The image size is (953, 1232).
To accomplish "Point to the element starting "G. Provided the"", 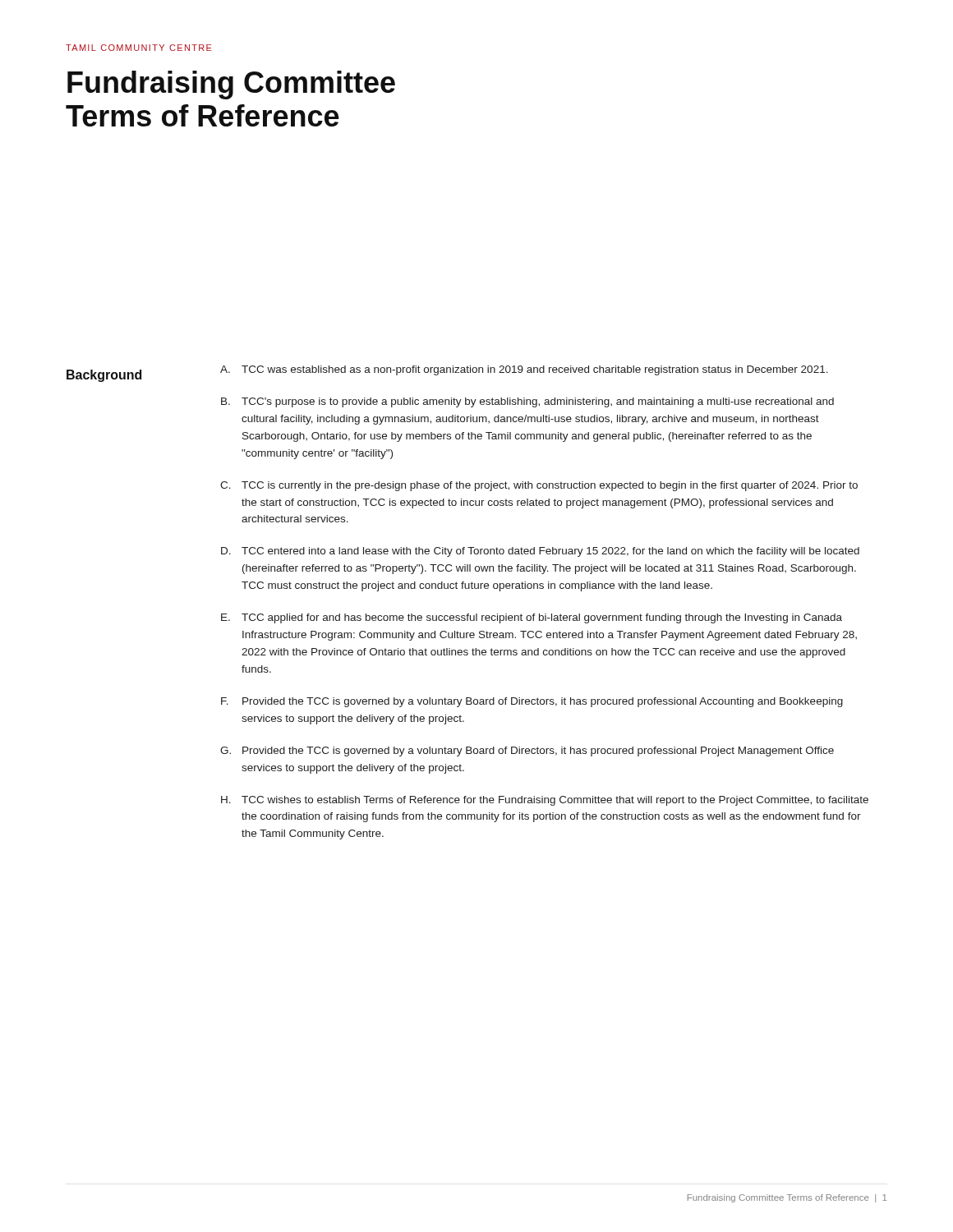I will 545,759.
